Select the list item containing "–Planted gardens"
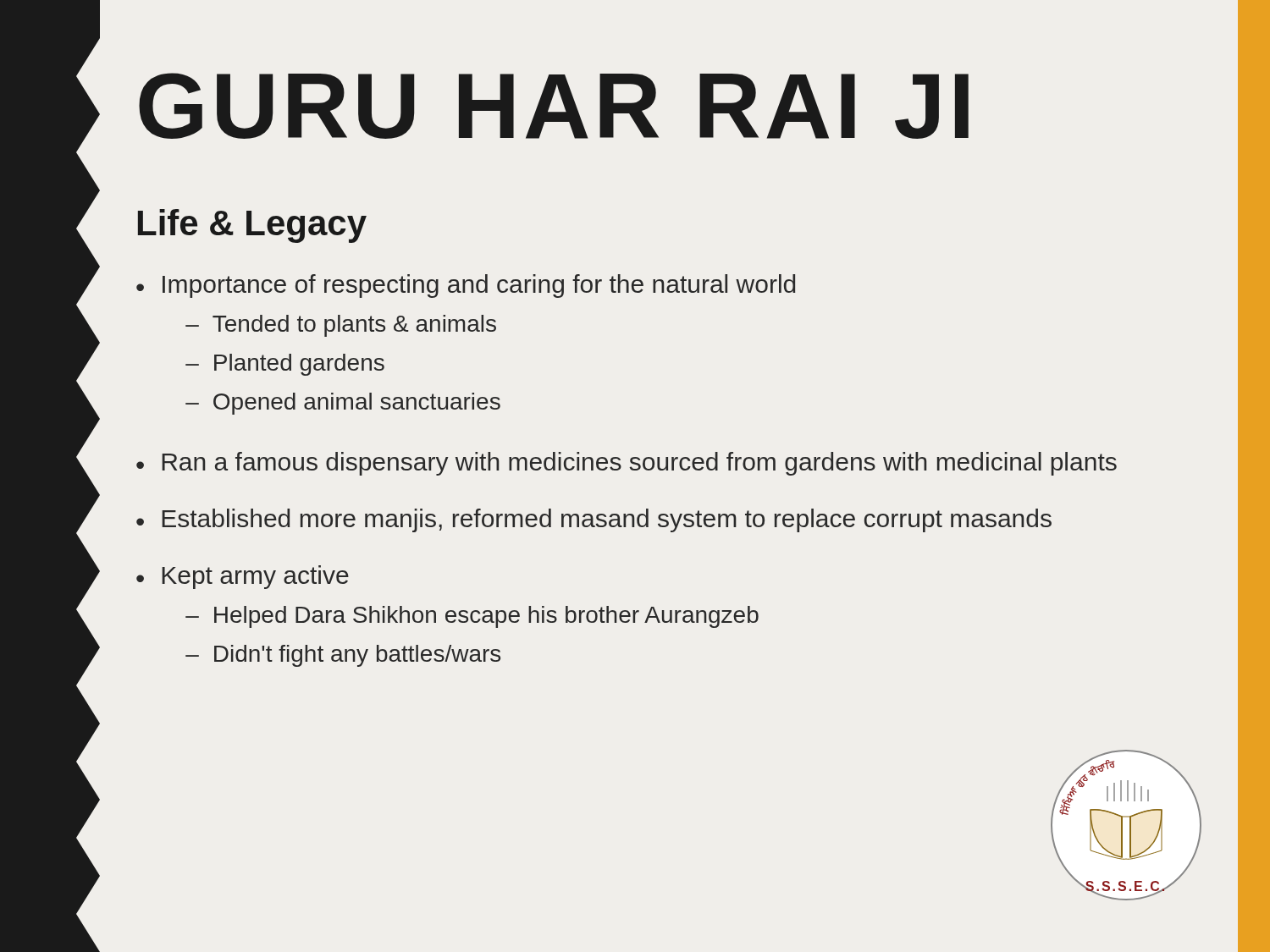Image resolution: width=1270 pixels, height=952 pixels. 285,363
